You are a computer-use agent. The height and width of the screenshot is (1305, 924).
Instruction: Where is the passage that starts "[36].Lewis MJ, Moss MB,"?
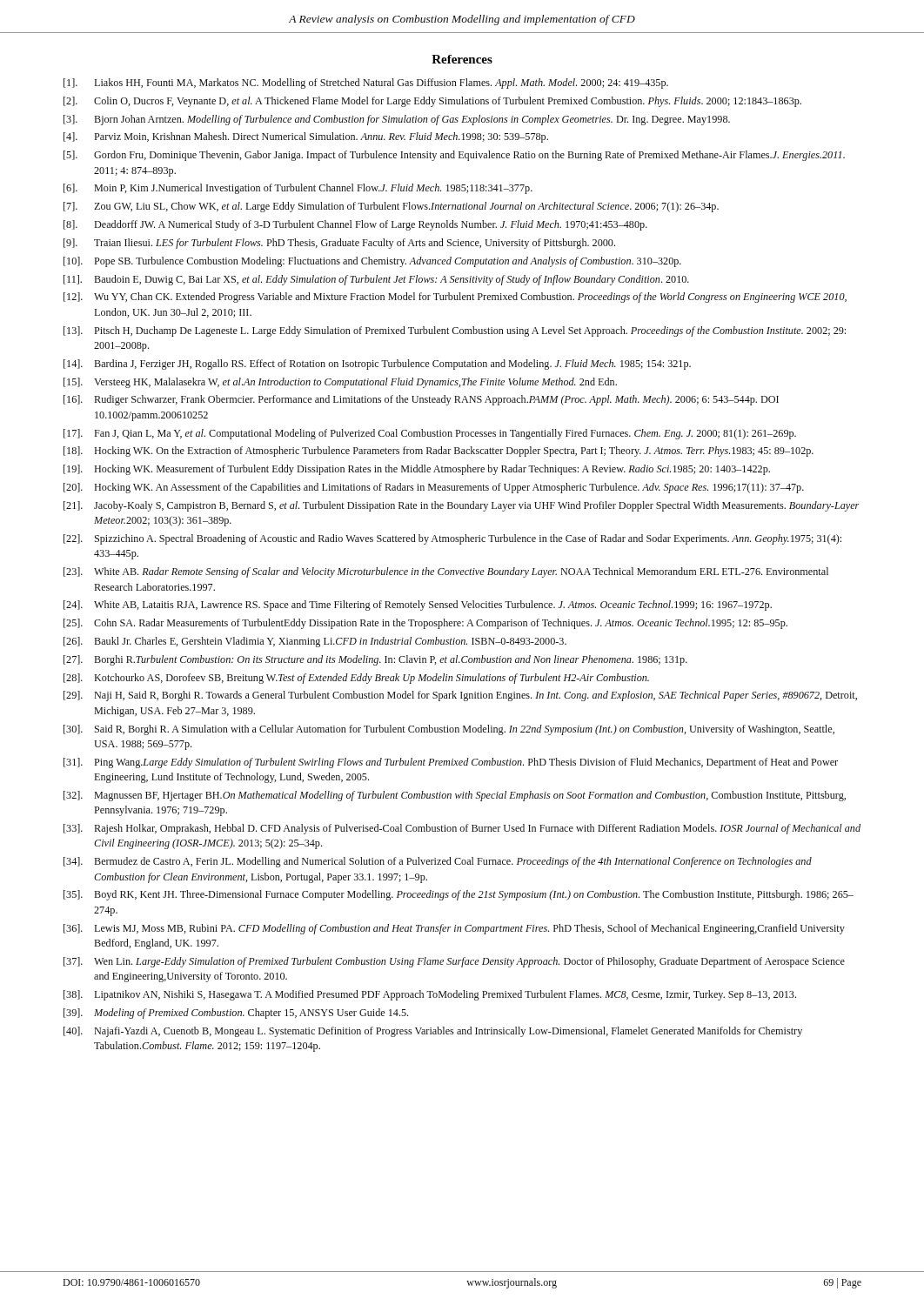point(462,936)
